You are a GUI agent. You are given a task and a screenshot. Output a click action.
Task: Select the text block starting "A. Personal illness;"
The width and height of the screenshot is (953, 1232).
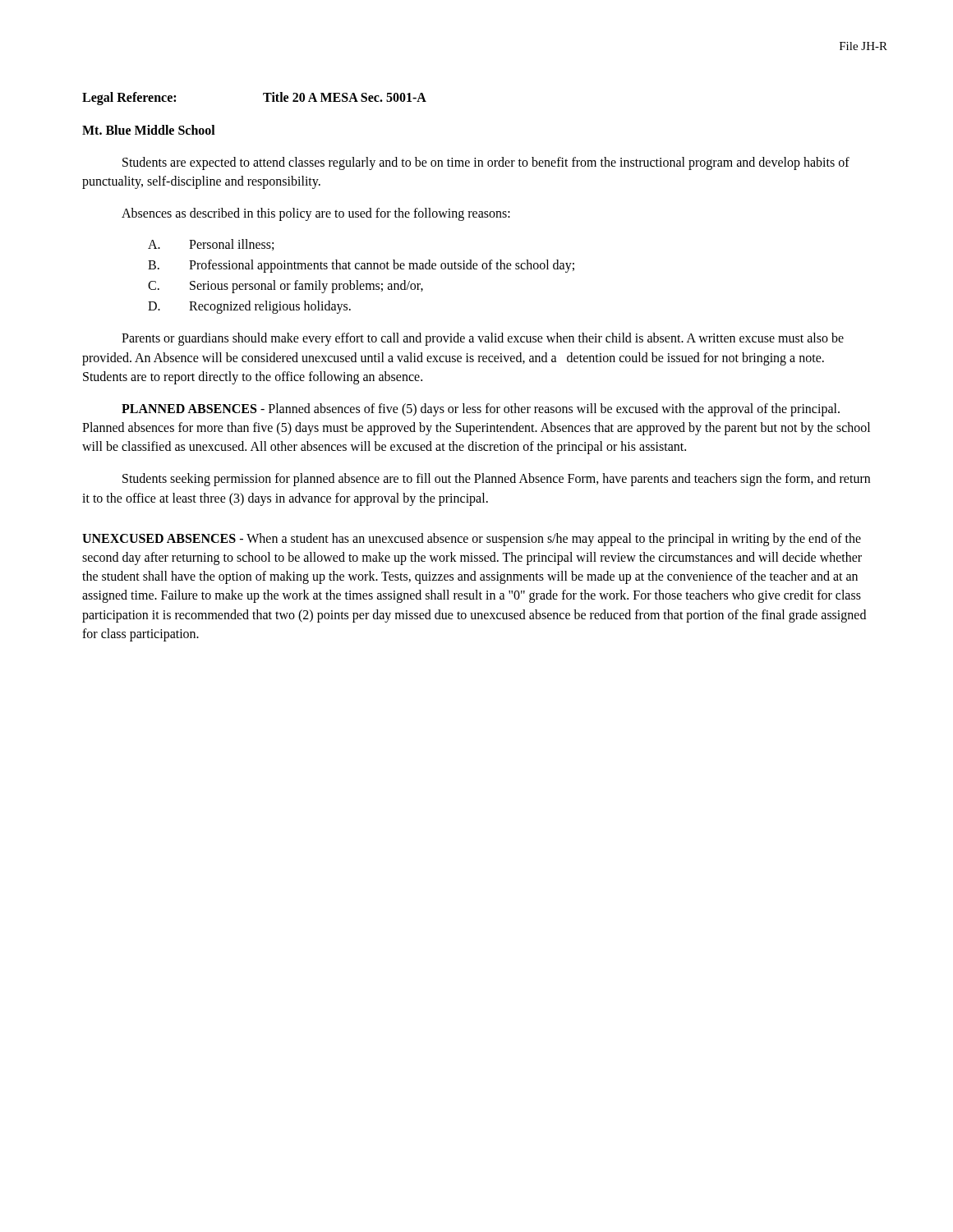pyautogui.click(x=211, y=245)
